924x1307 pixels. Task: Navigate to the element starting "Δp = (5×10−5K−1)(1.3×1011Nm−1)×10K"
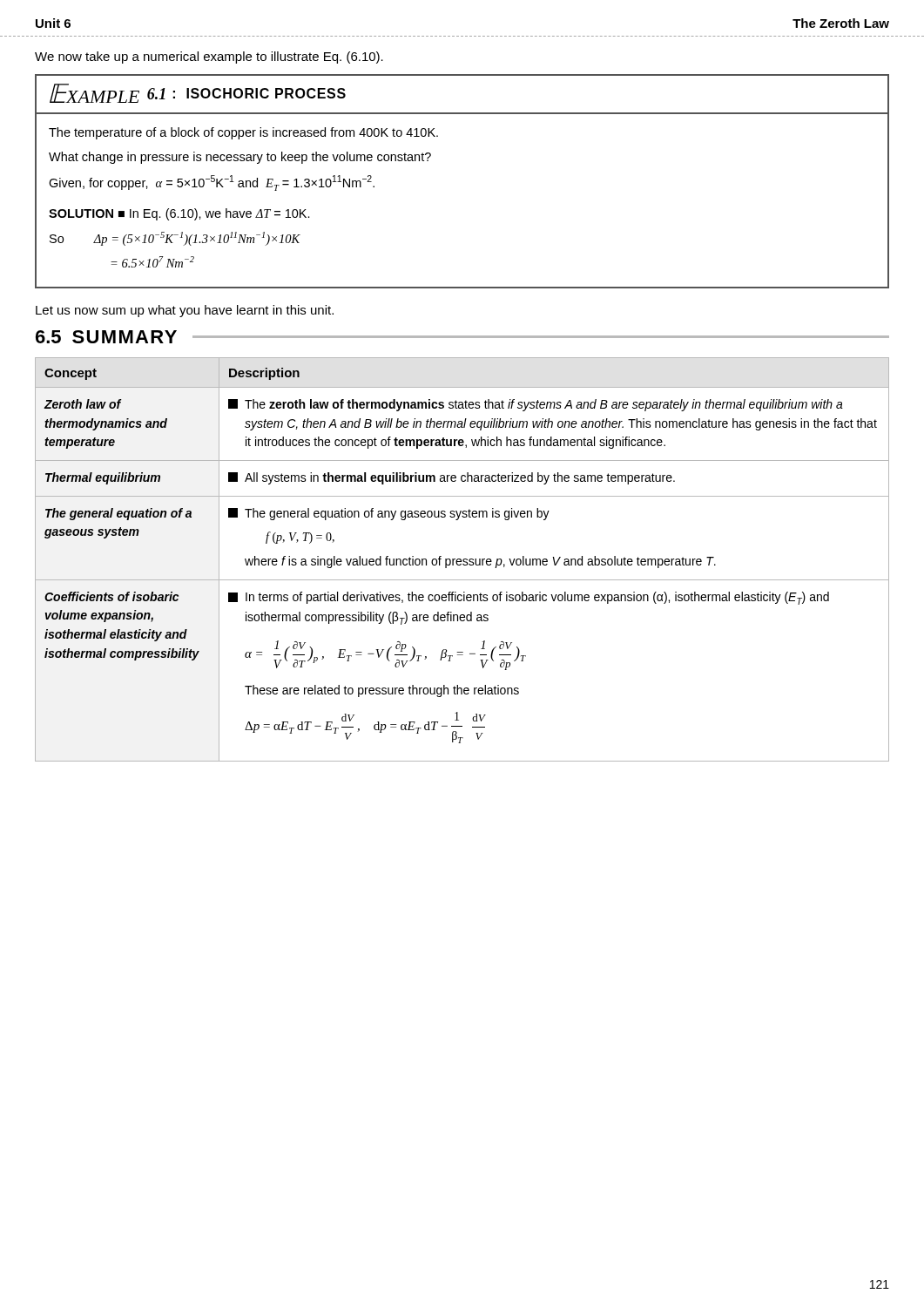(x=197, y=238)
